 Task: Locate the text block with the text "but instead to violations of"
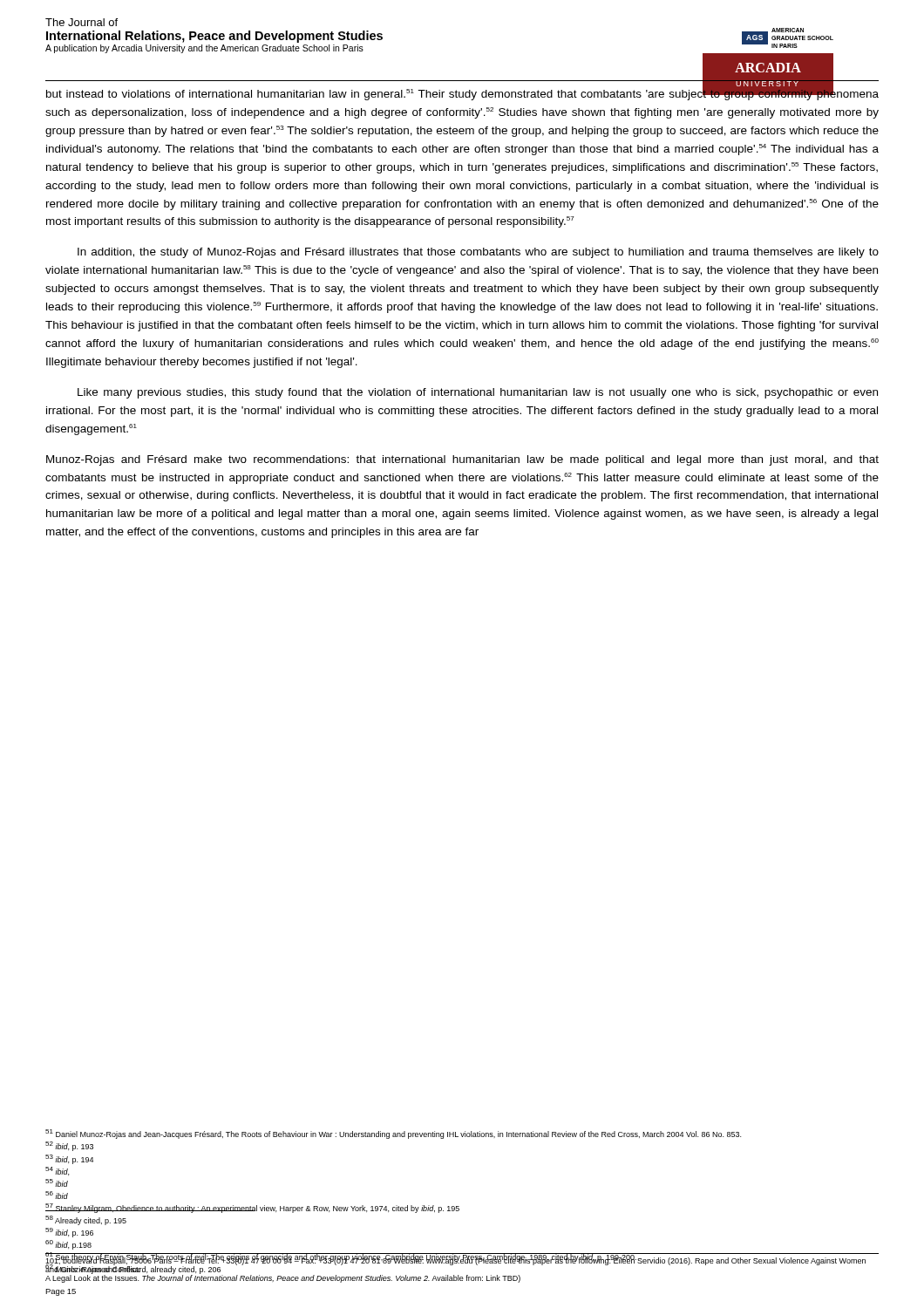[x=462, y=157]
